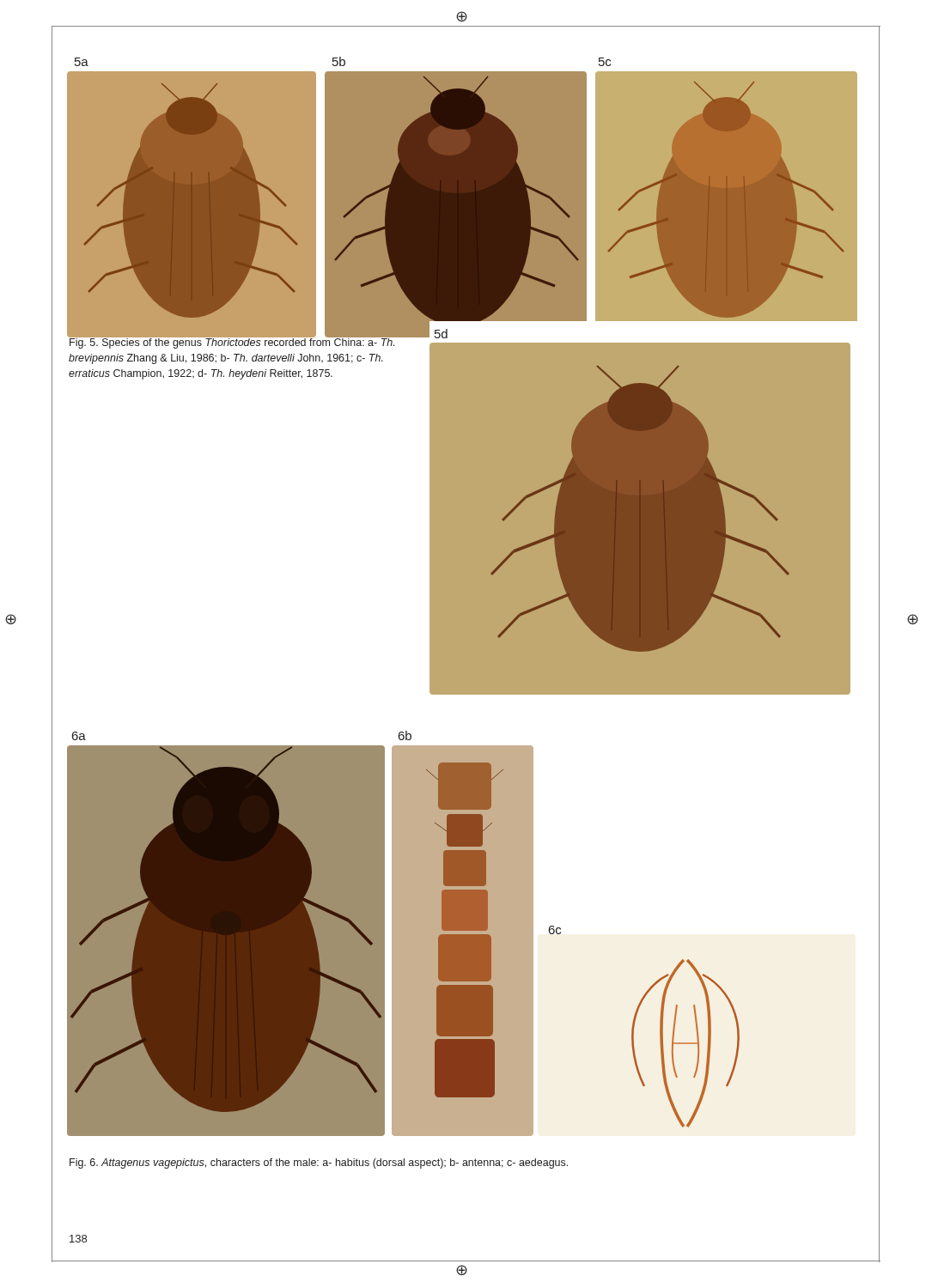932x1288 pixels.
Task: Find the caption containing "Fig. 6. Attagenus vagepictus, characters of the male:"
Action: tap(319, 1163)
